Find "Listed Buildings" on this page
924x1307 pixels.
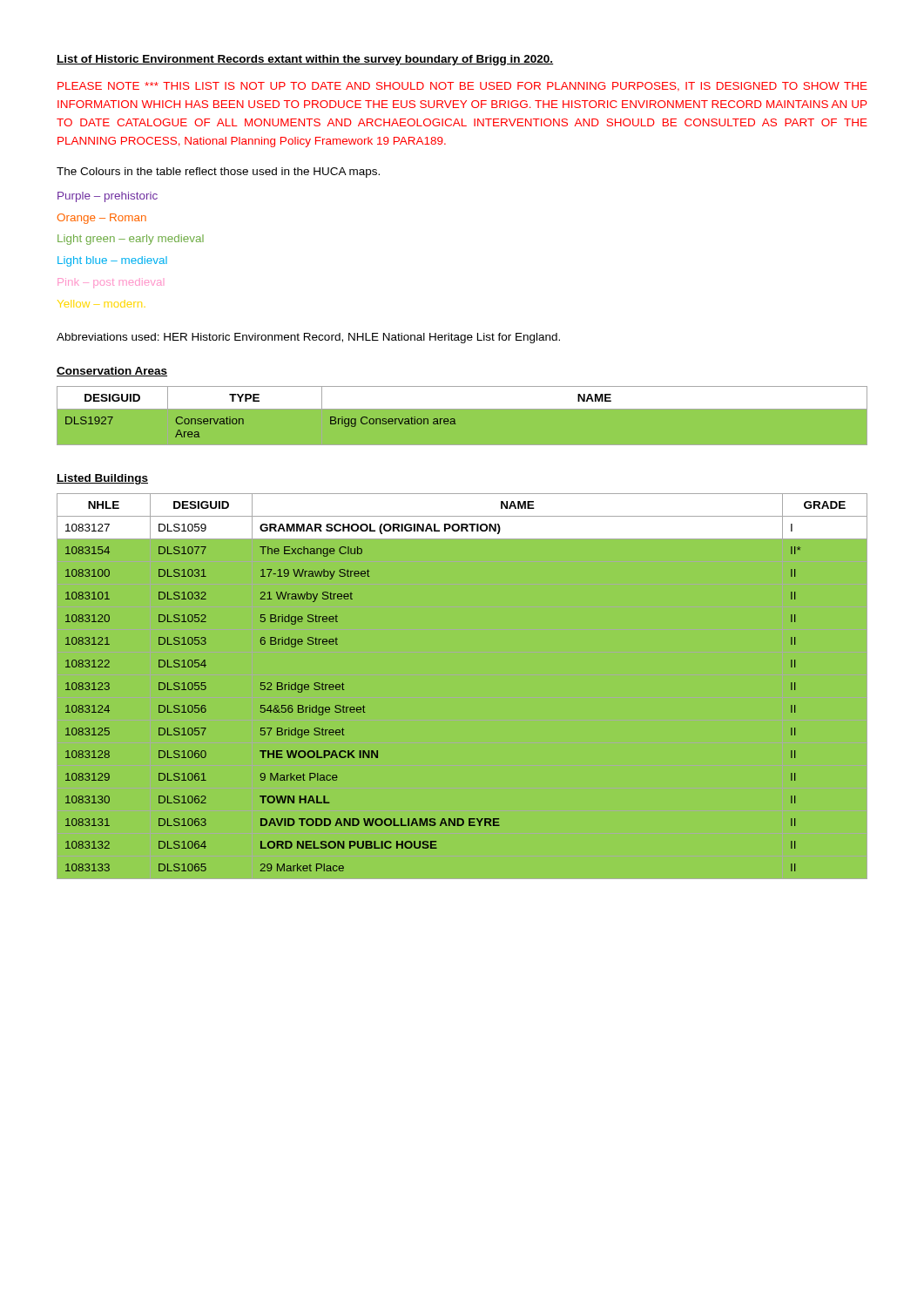(x=102, y=478)
